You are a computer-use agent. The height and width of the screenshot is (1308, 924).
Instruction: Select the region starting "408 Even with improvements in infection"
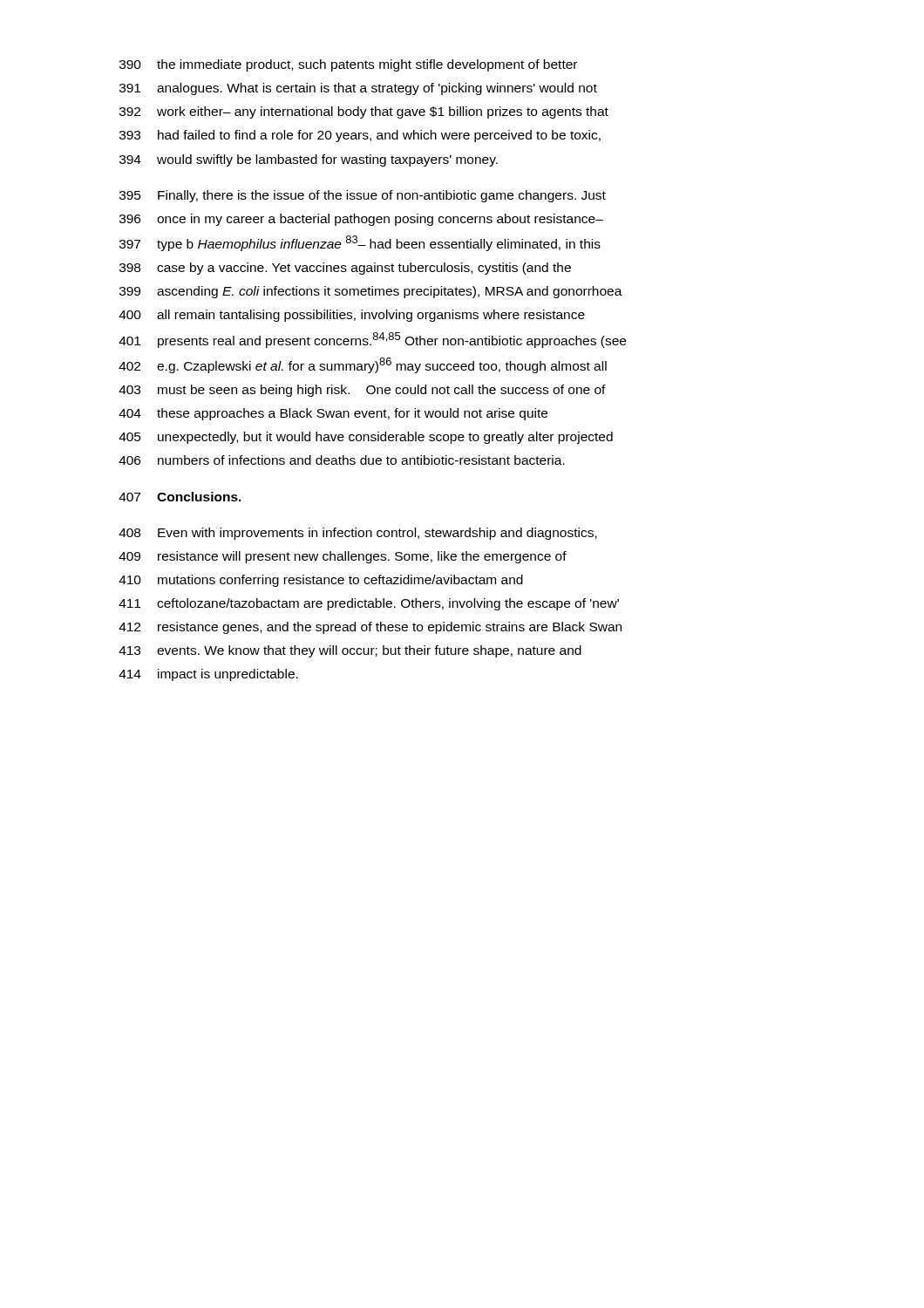(475, 603)
